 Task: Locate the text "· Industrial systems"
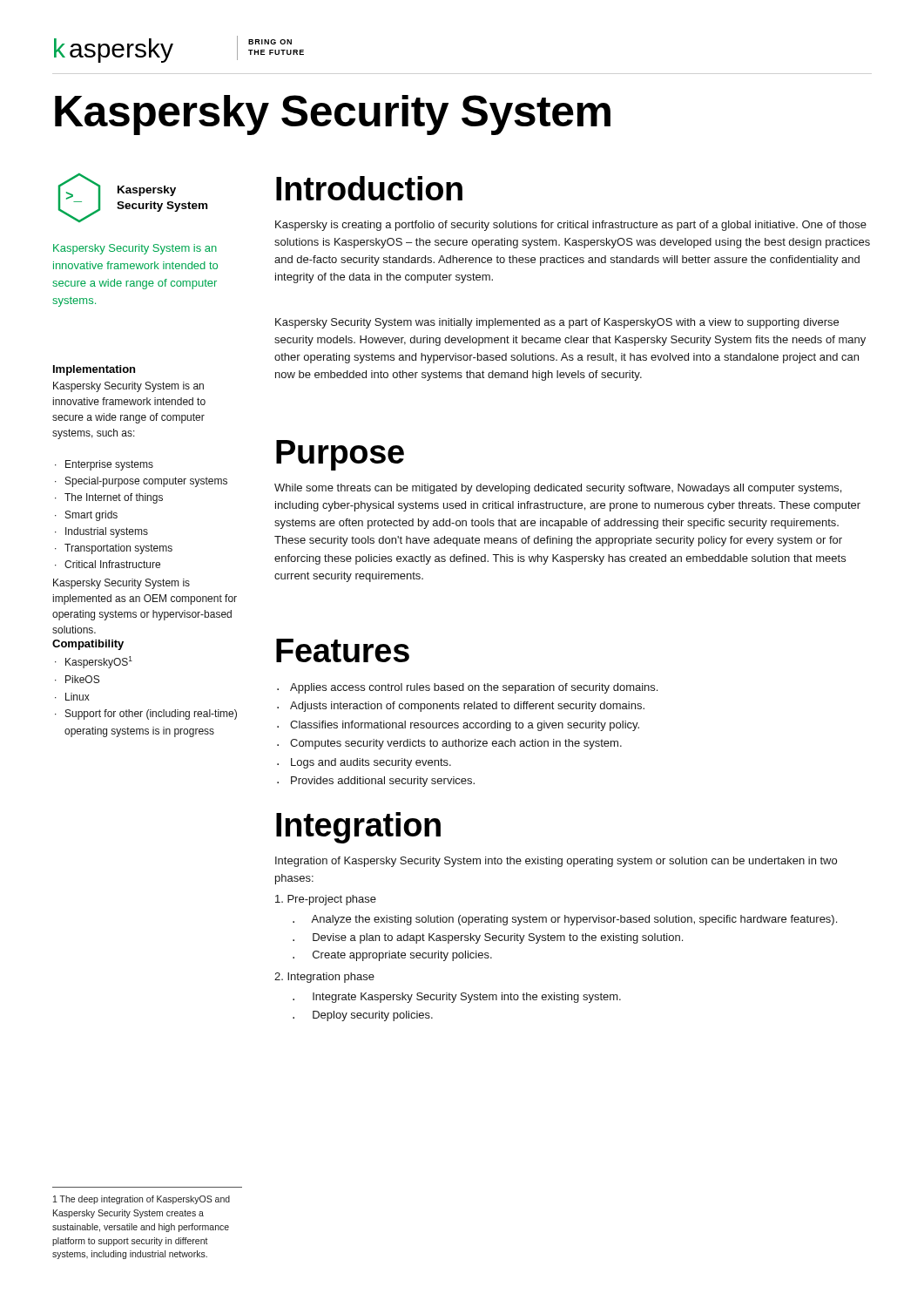[101, 532]
